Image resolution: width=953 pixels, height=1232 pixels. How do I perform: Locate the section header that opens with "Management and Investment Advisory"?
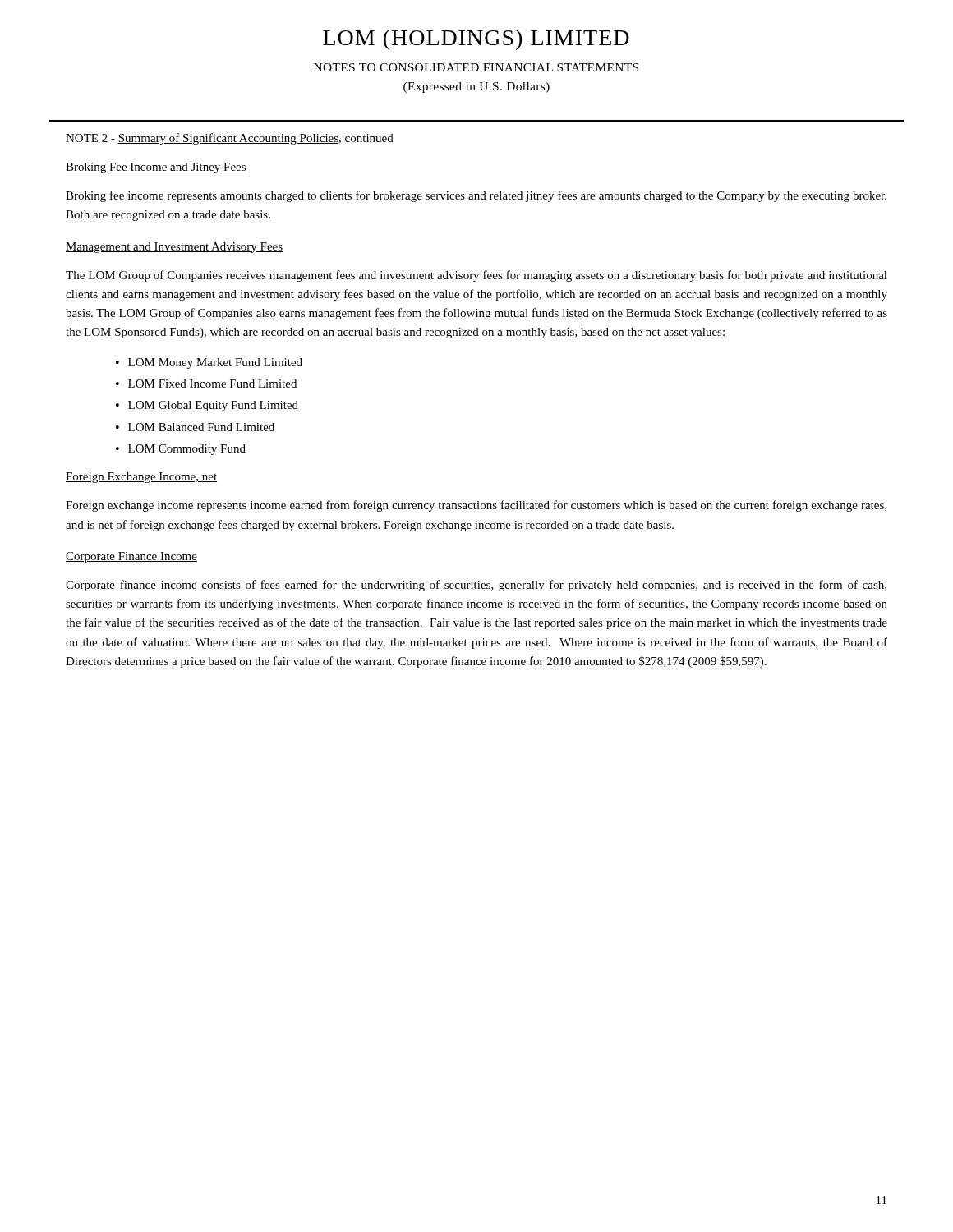174,246
